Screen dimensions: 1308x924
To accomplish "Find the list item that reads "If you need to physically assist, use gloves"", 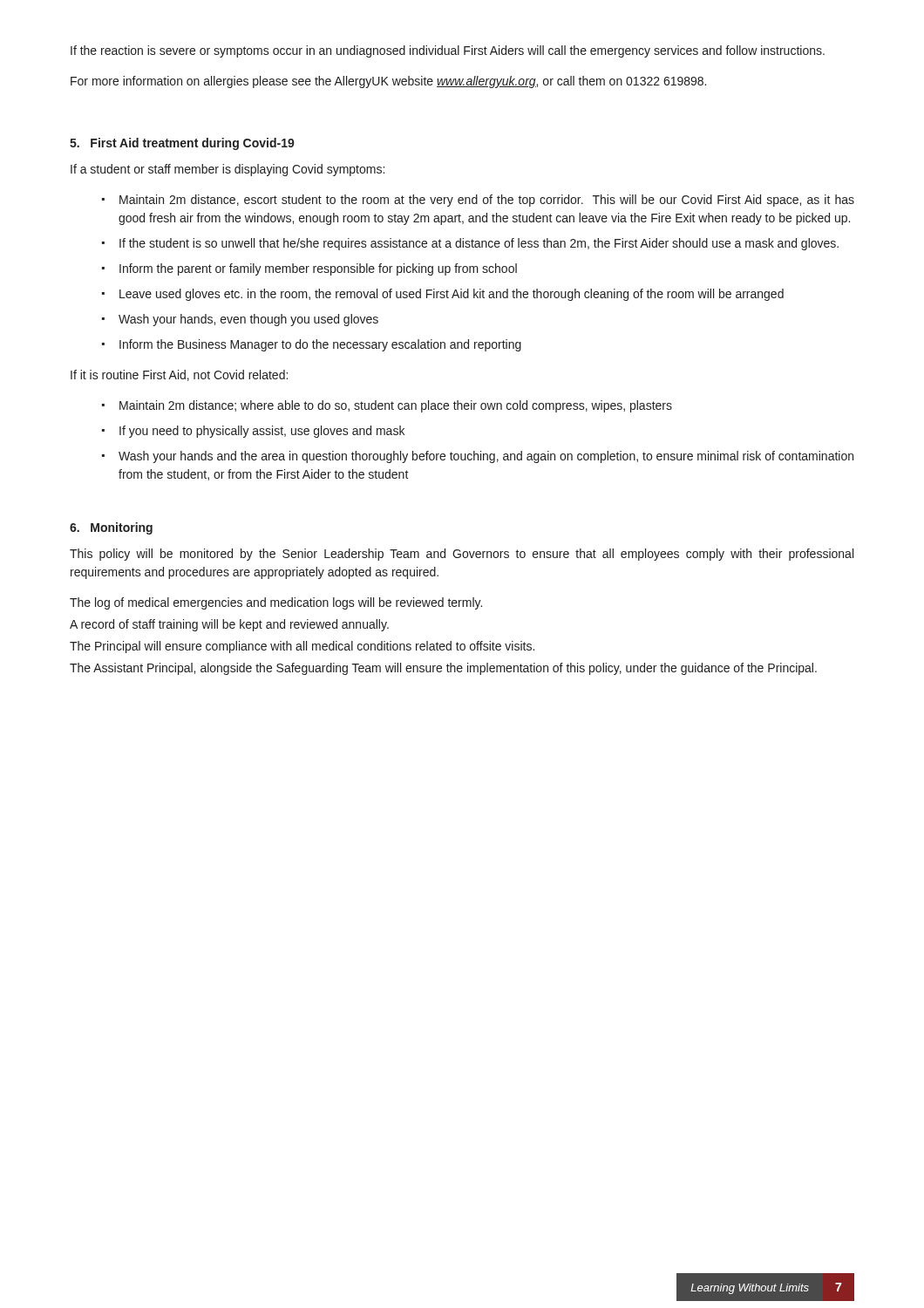I will [x=262, y=431].
